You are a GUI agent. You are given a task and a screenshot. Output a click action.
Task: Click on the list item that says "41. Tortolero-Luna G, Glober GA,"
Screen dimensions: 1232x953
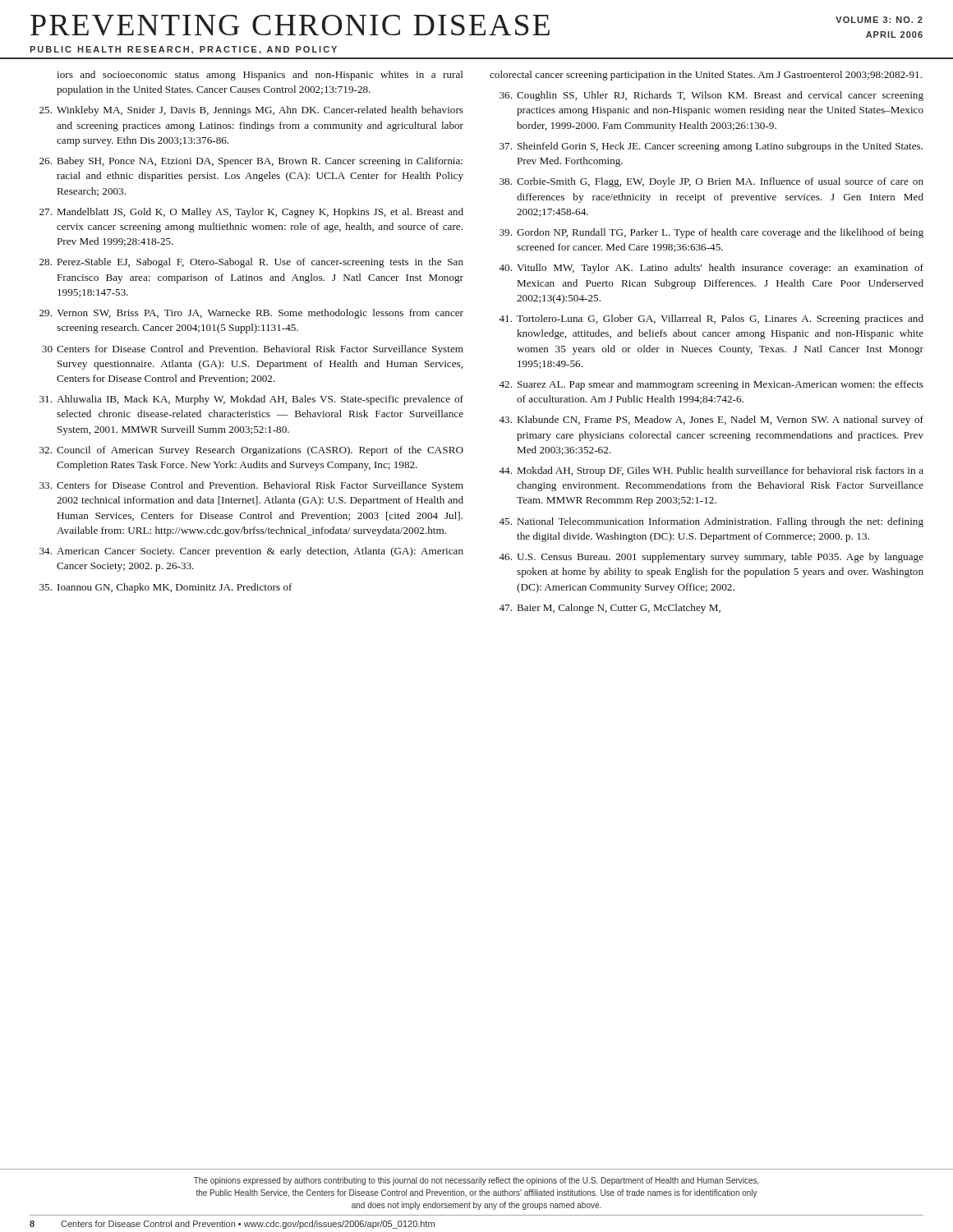pos(707,341)
